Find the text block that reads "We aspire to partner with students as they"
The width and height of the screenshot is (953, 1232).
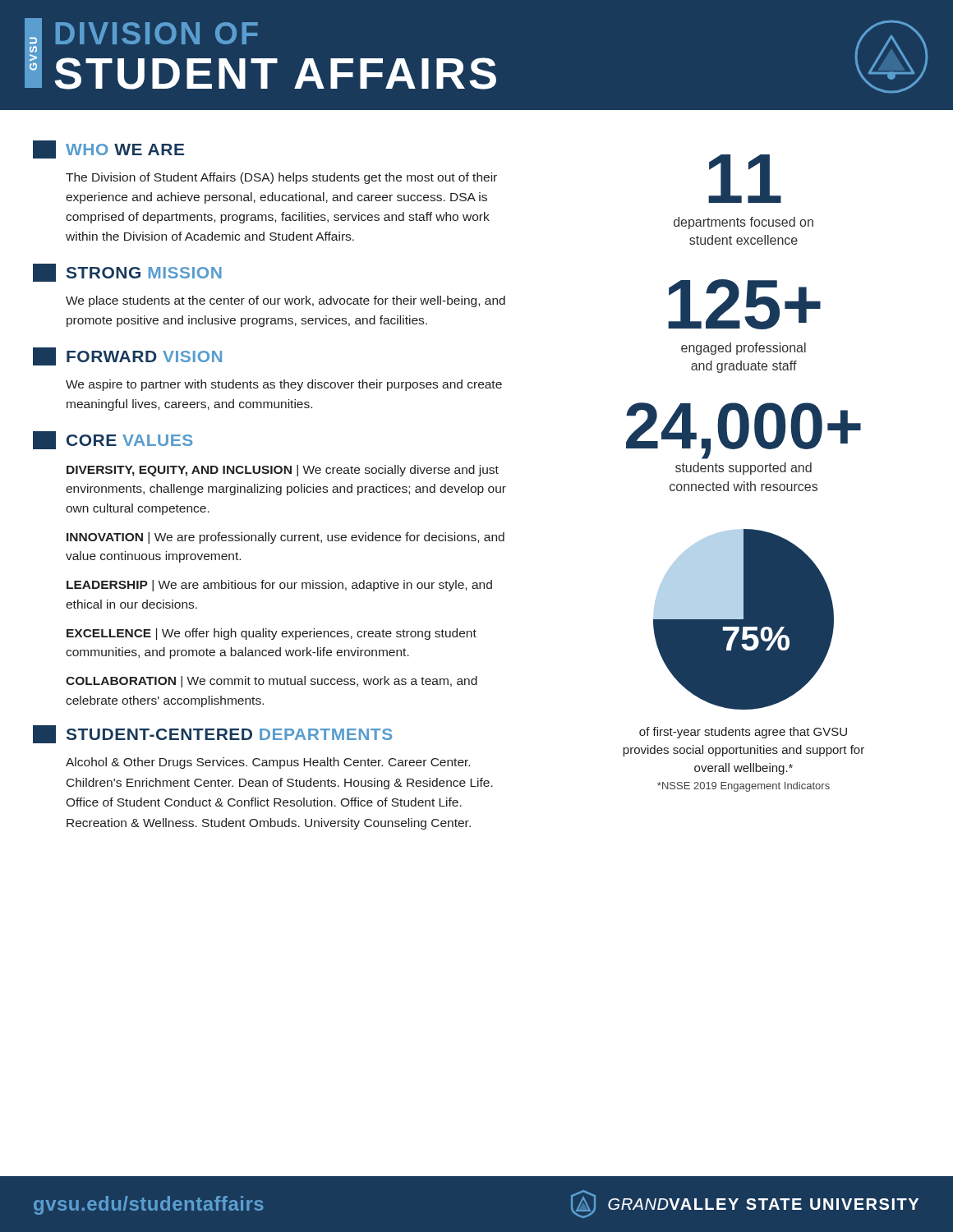pyautogui.click(x=284, y=394)
